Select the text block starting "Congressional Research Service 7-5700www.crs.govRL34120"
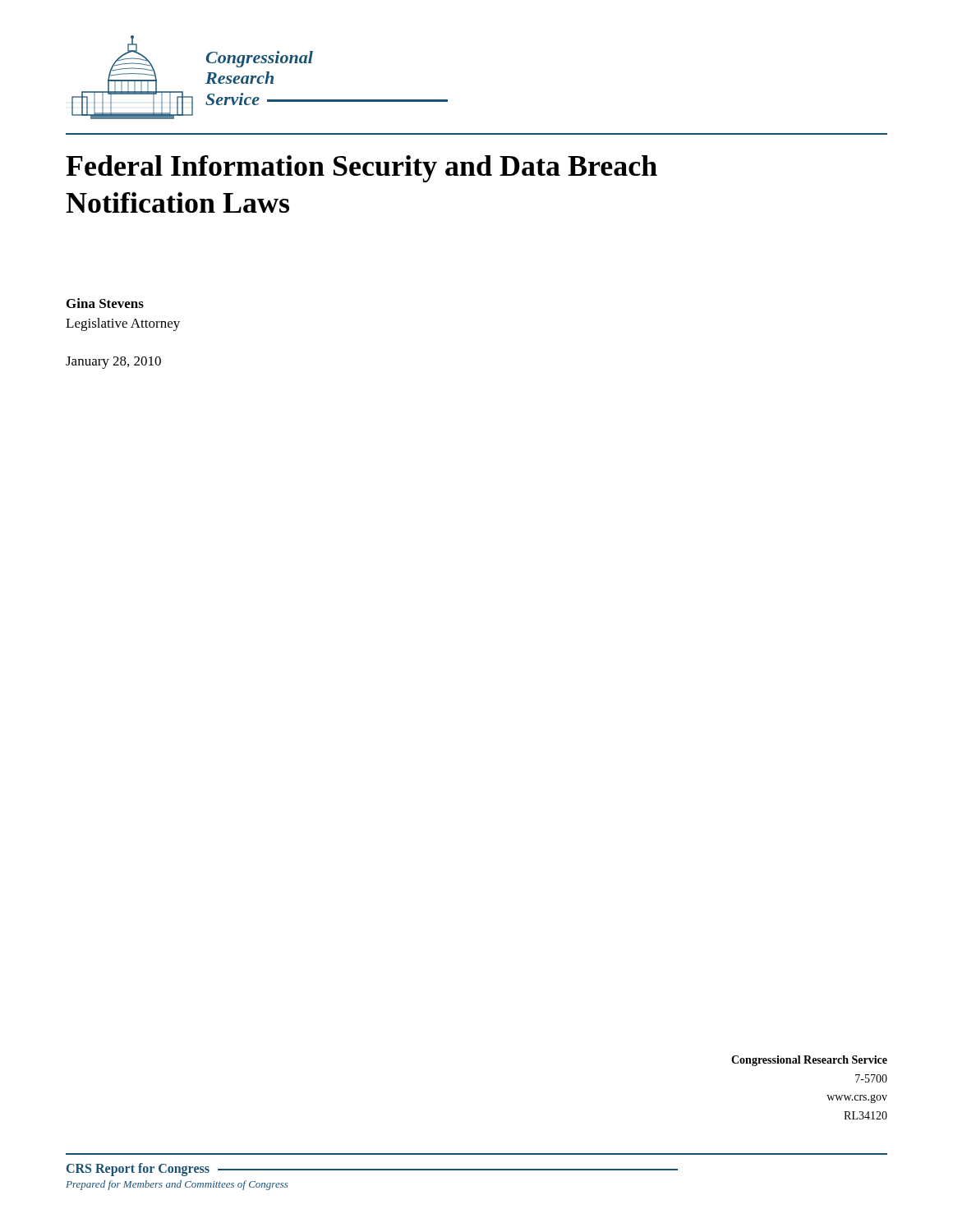 pos(809,1061)
